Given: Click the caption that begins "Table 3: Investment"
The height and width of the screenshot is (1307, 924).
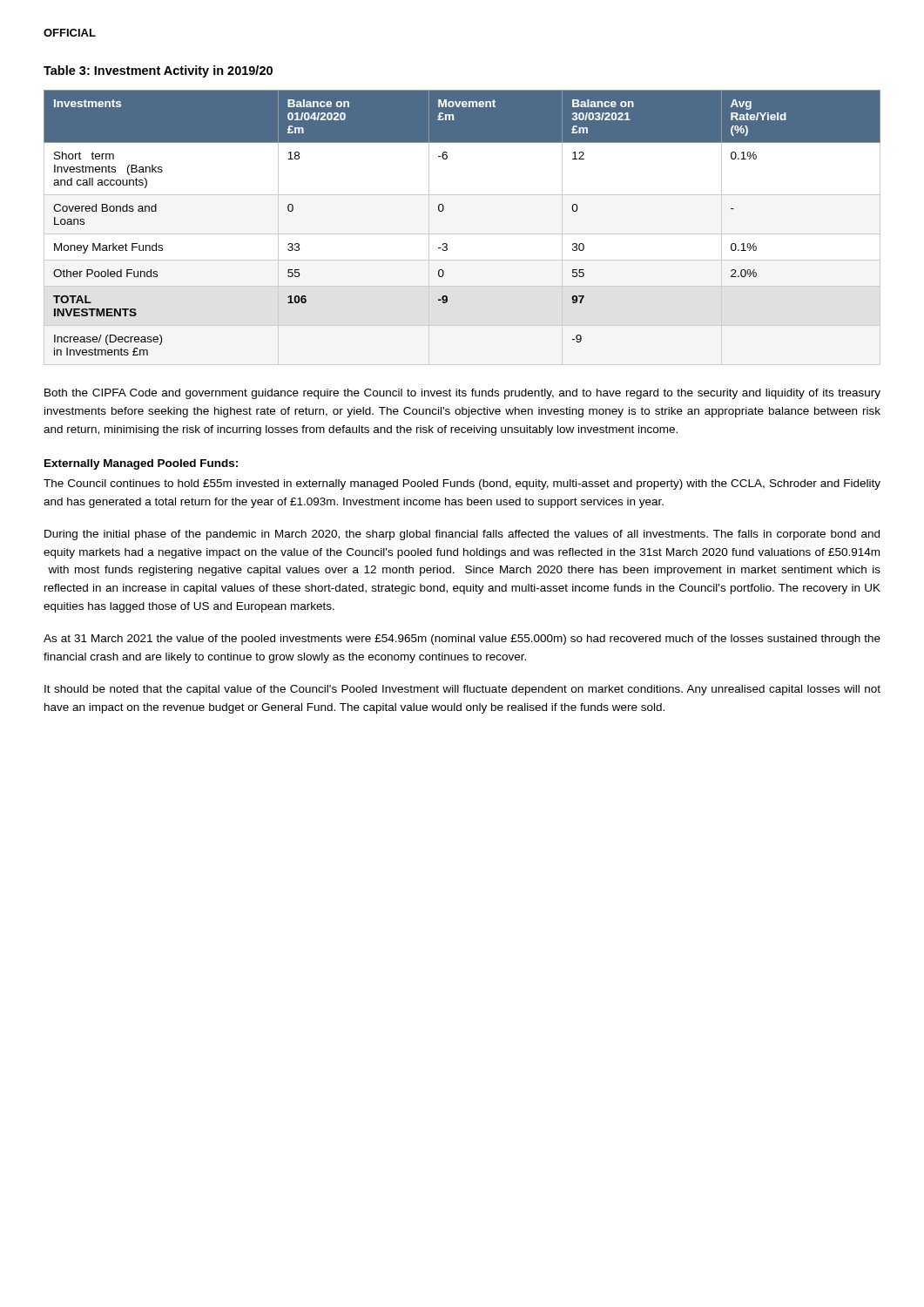Looking at the screenshot, I should click(x=158, y=71).
